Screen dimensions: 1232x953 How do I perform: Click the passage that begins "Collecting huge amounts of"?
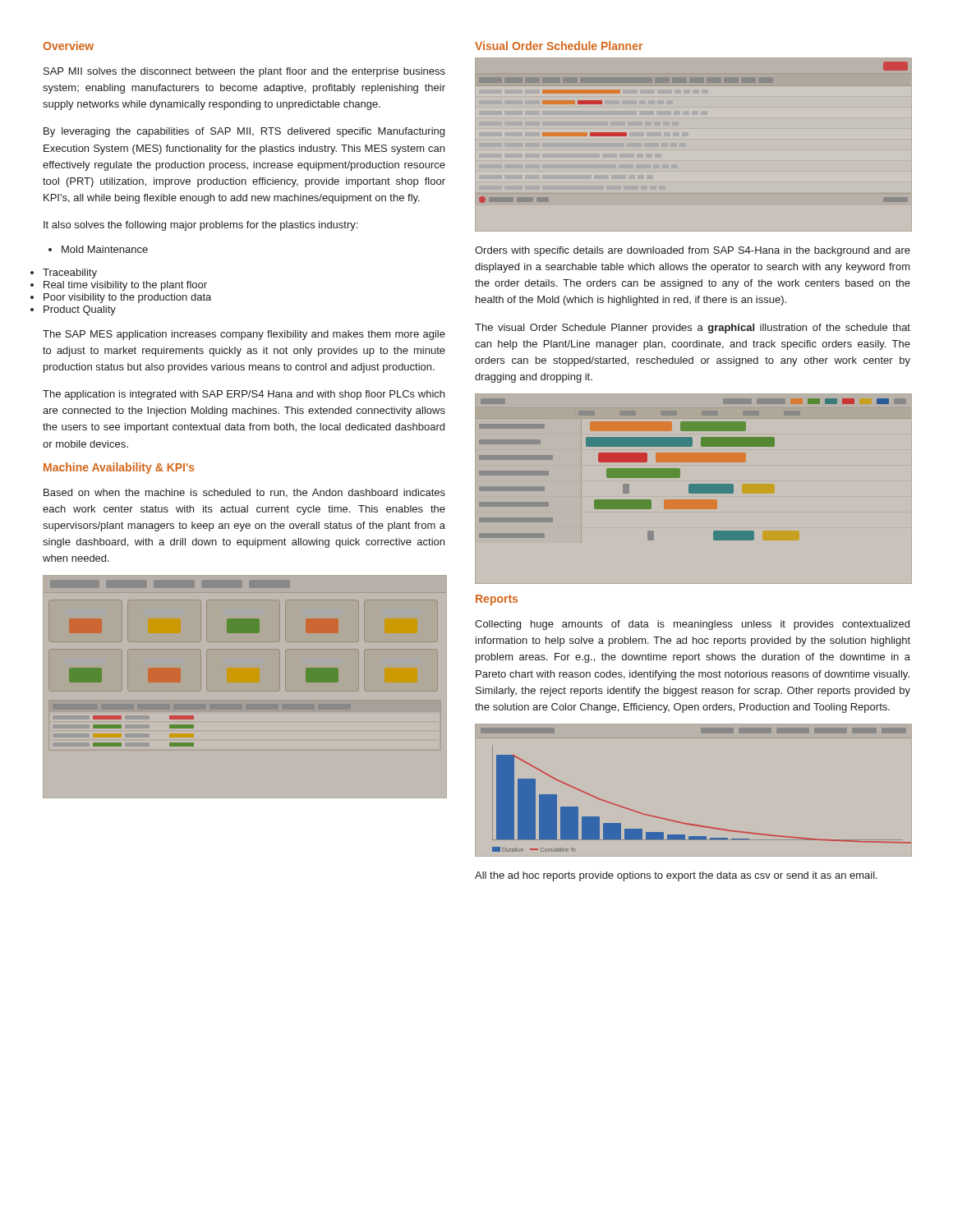pyautogui.click(x=693, y=666)
